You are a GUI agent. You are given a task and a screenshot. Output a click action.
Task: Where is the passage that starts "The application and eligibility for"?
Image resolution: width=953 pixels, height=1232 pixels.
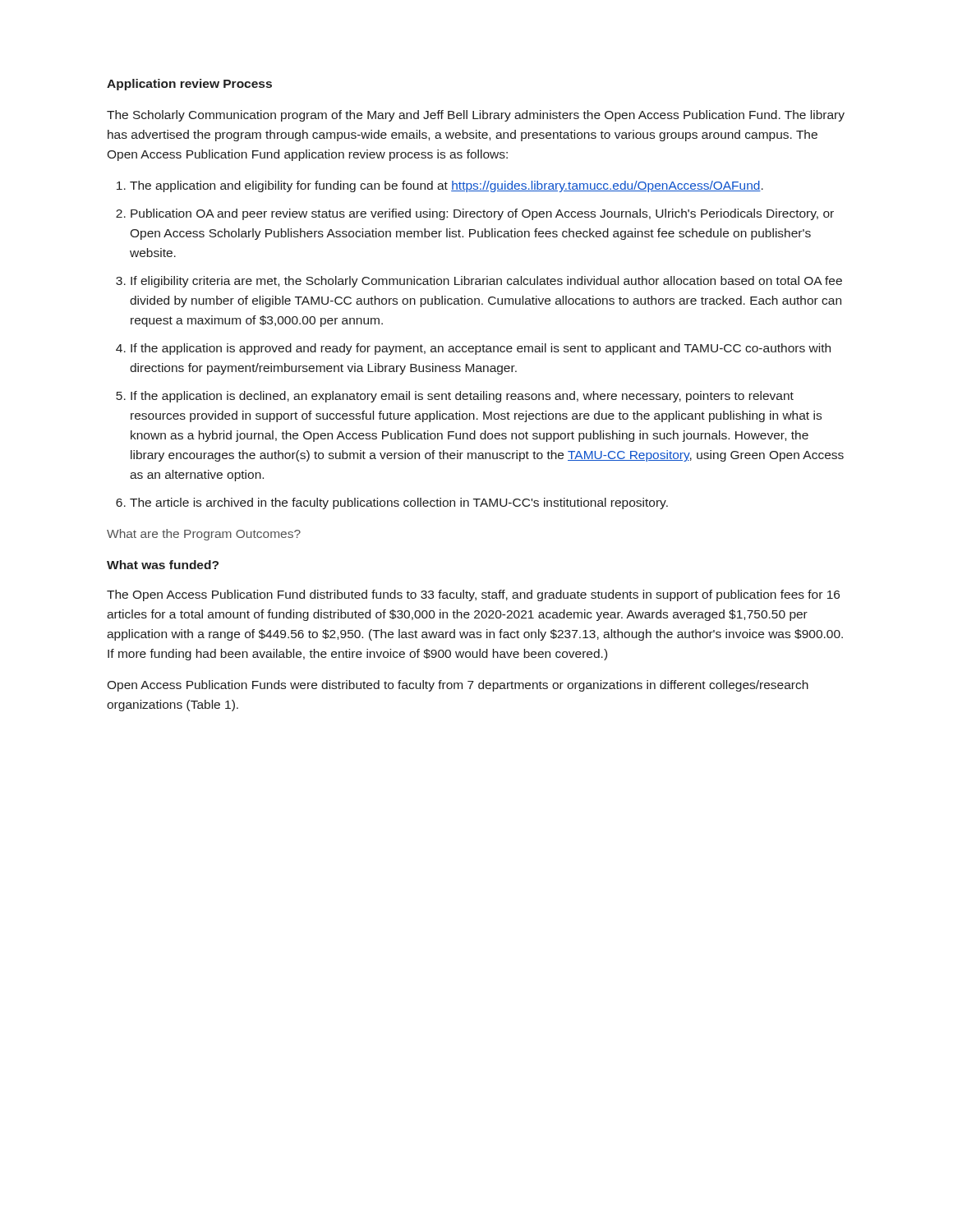point(447,185)
